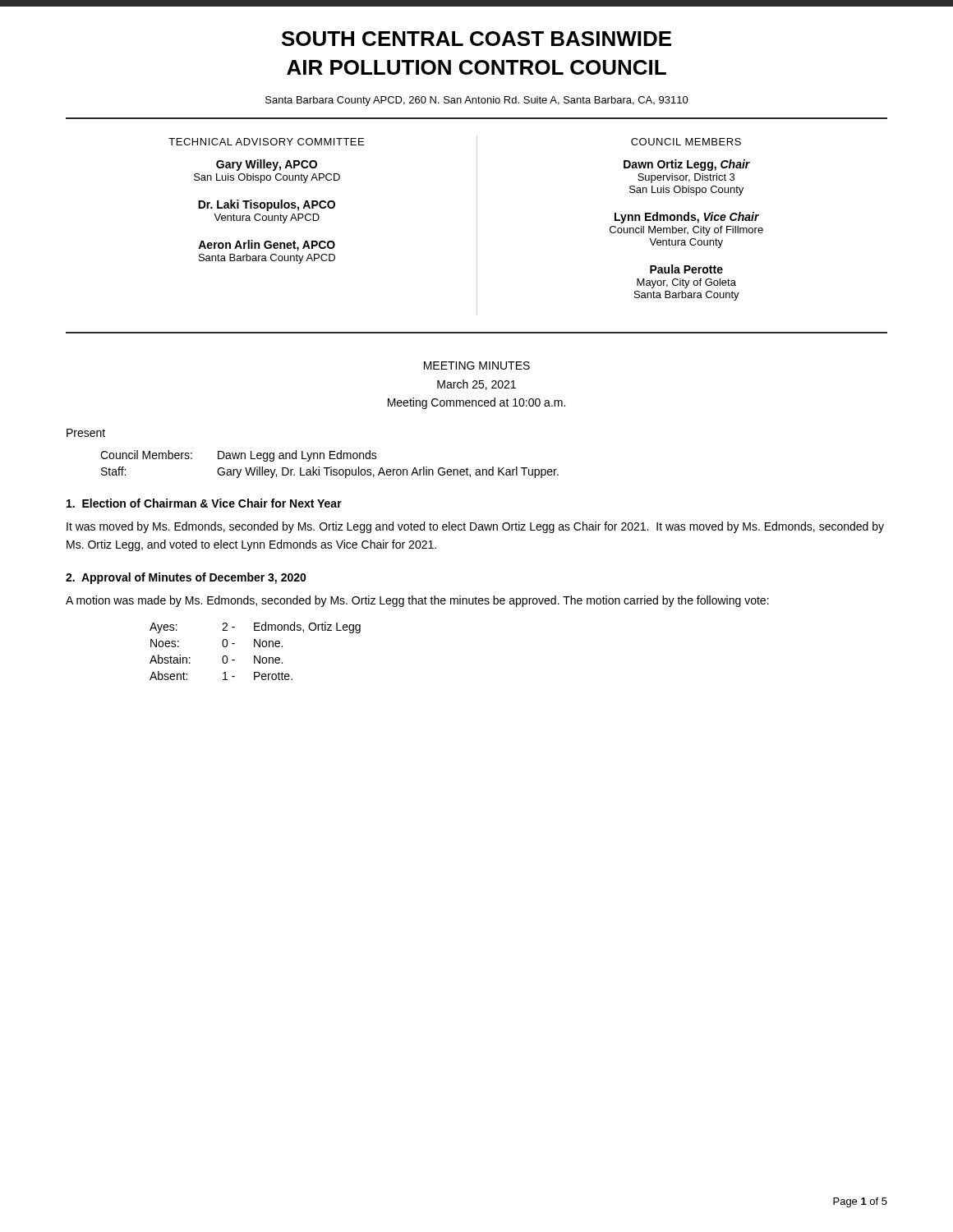Screen dimensions: 1232x953
Task: Select the table that reads "0 -"
Action: coord(476,652)
